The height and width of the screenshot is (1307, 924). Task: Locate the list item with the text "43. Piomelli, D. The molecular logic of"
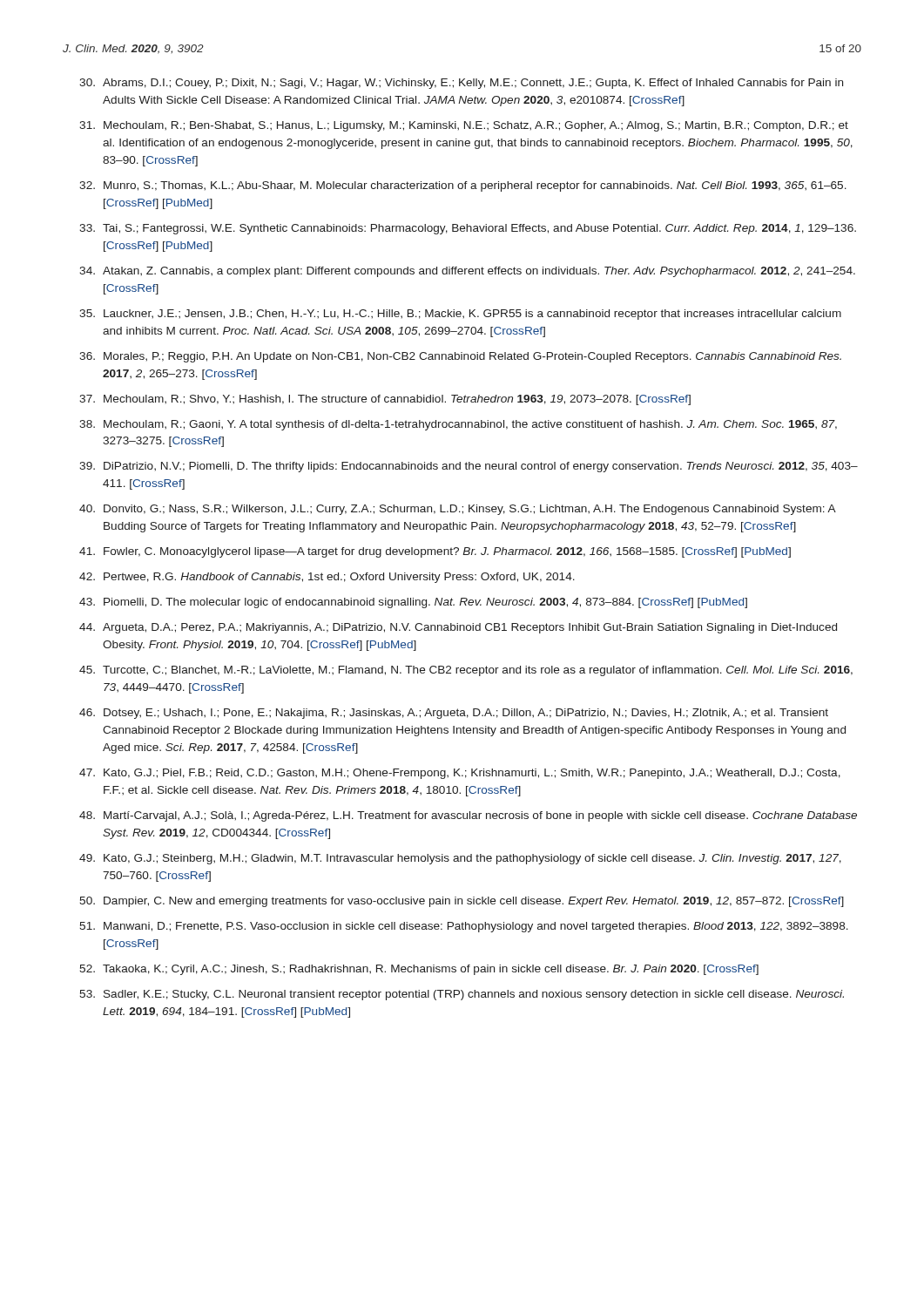pyautogui.click(x=462, y=602)
